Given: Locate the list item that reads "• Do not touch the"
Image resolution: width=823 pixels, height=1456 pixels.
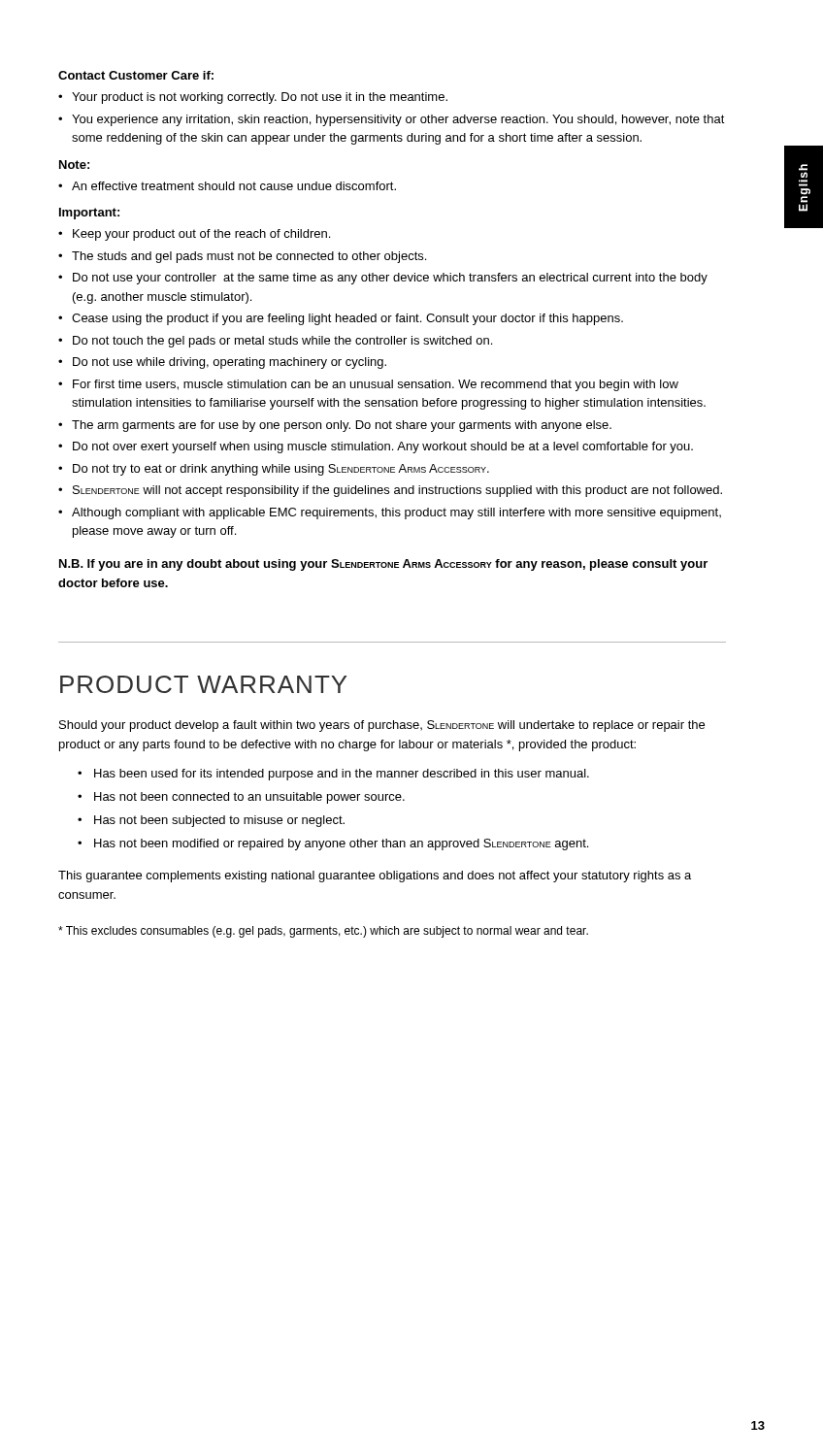Looking at the screenshot, I should (x=392, y=340).
